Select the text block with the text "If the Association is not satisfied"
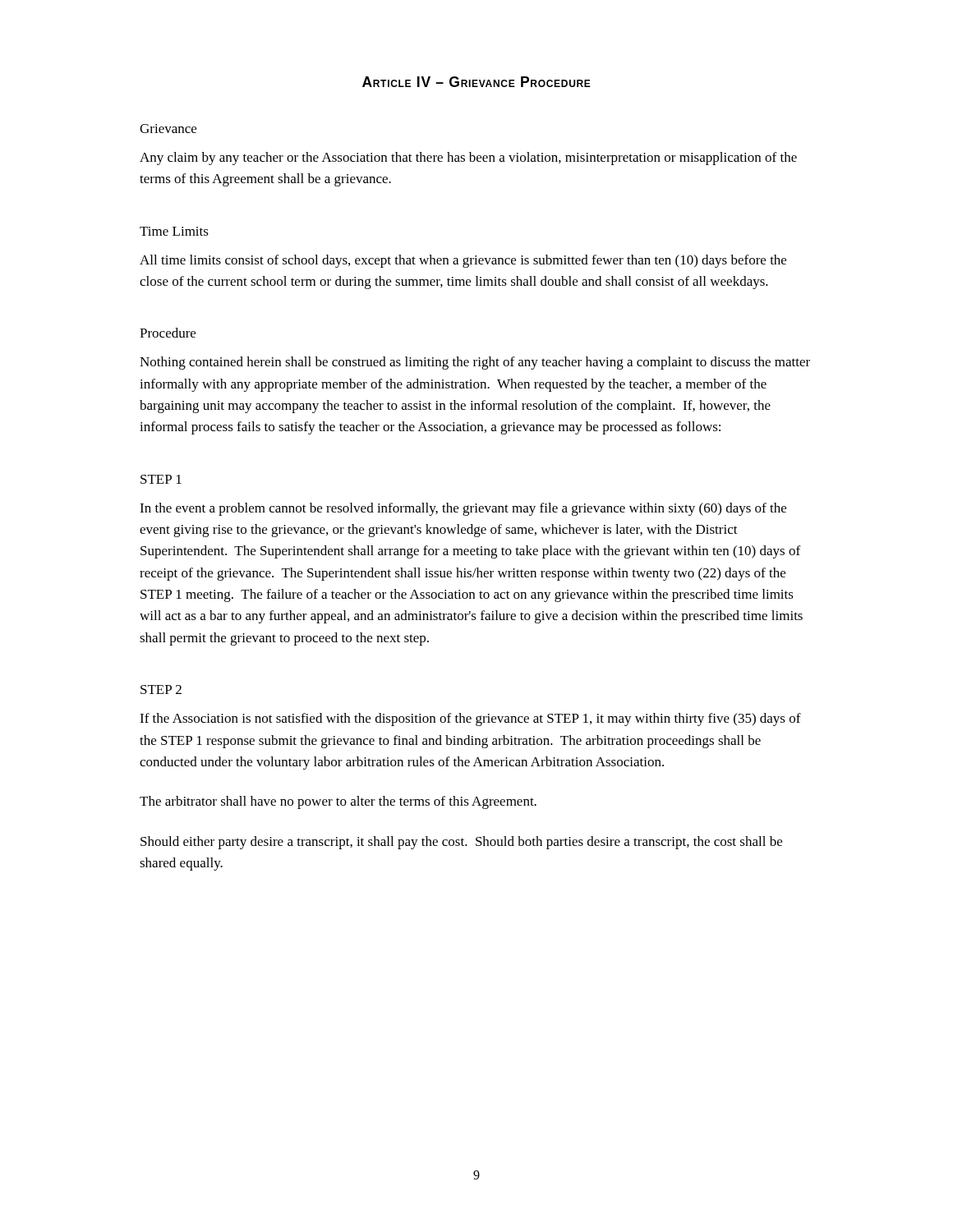This screenshot has height=1232, width=953. tap(470, 740)
